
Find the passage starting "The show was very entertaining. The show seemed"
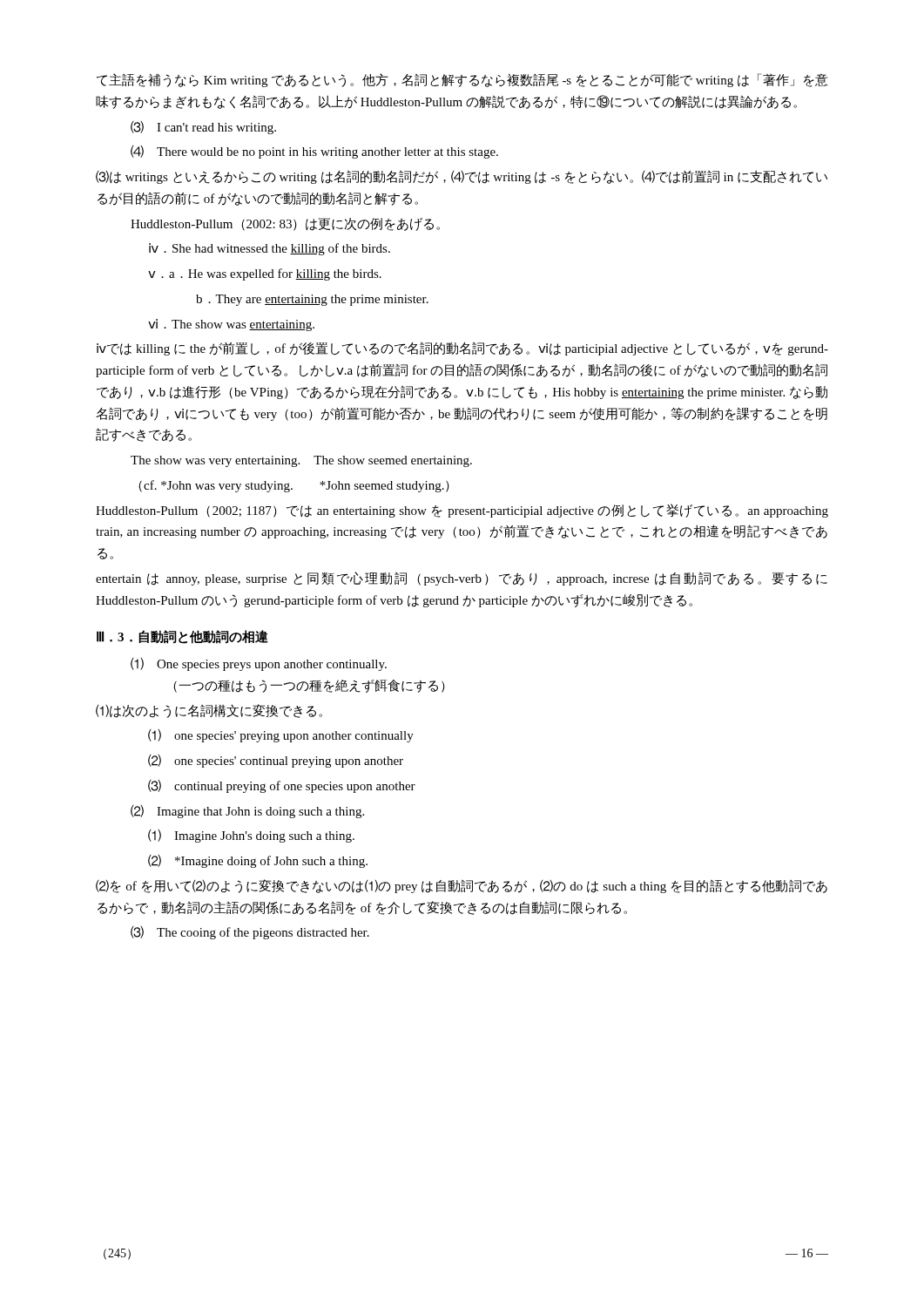click(302, 460)
